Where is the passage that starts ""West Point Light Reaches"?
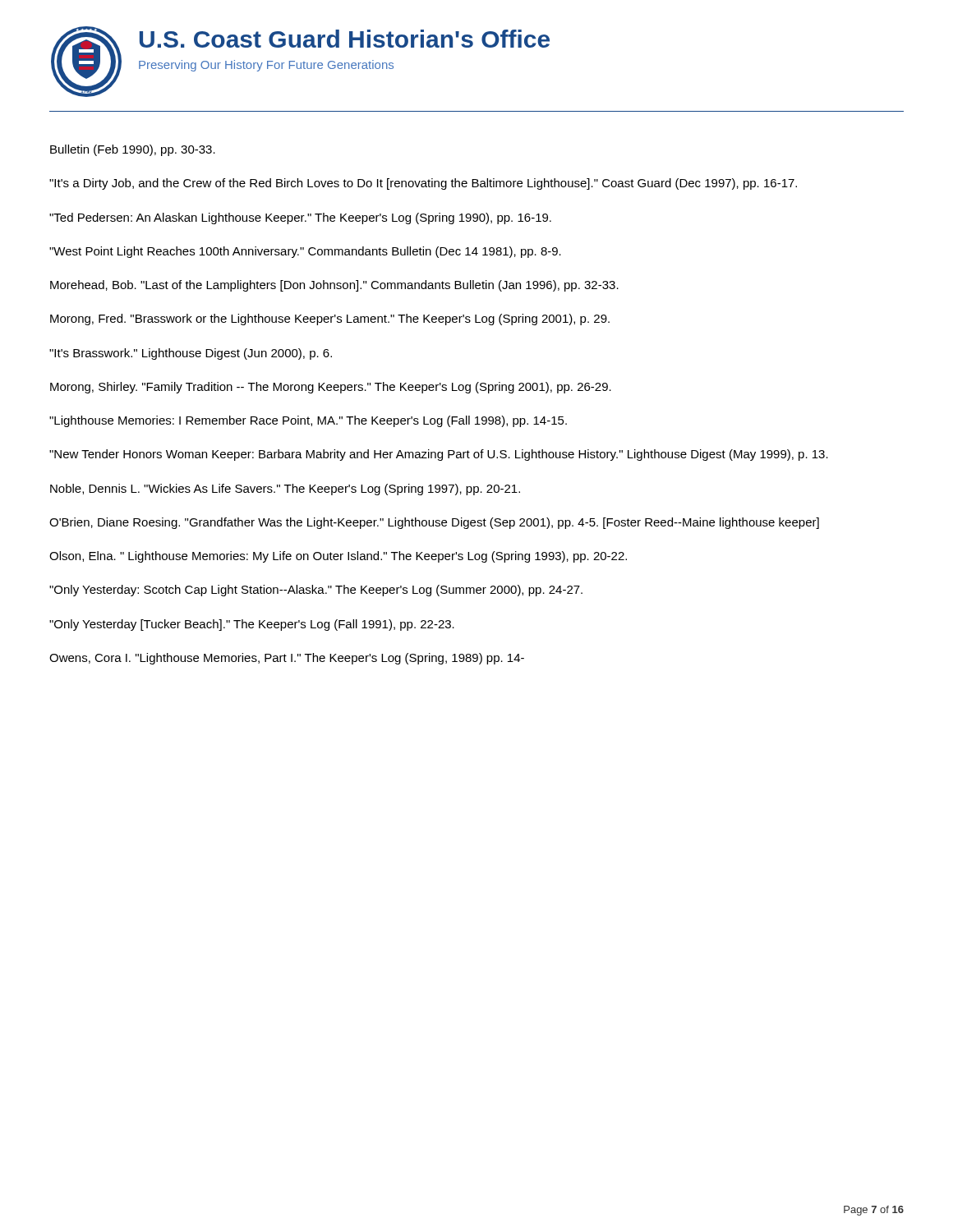Image resolution: width=953 pixels, height=1232 pixels. pyautogui.click(x=306, y=251)
